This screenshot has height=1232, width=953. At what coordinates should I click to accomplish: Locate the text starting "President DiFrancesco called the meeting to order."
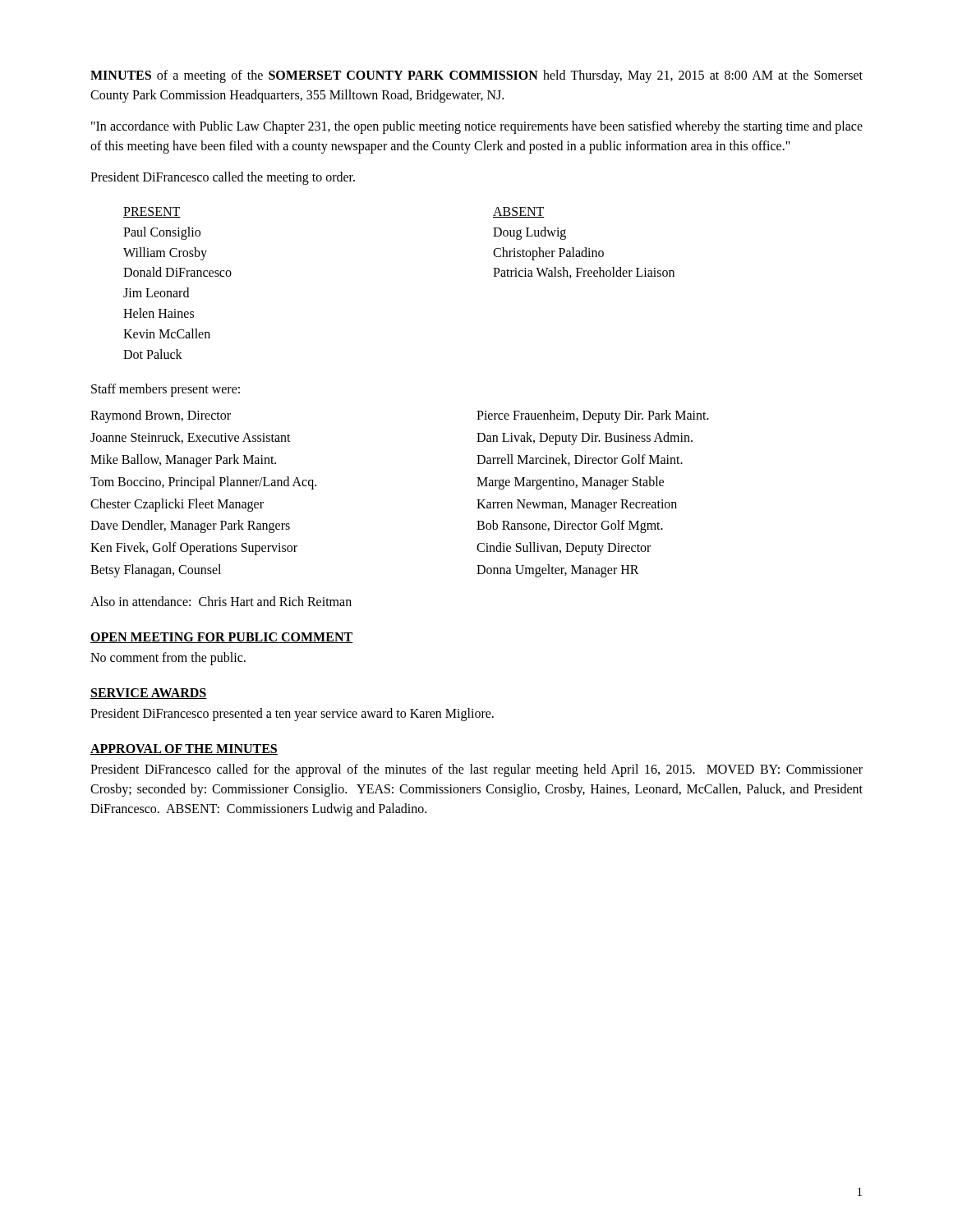click(223, 177)
